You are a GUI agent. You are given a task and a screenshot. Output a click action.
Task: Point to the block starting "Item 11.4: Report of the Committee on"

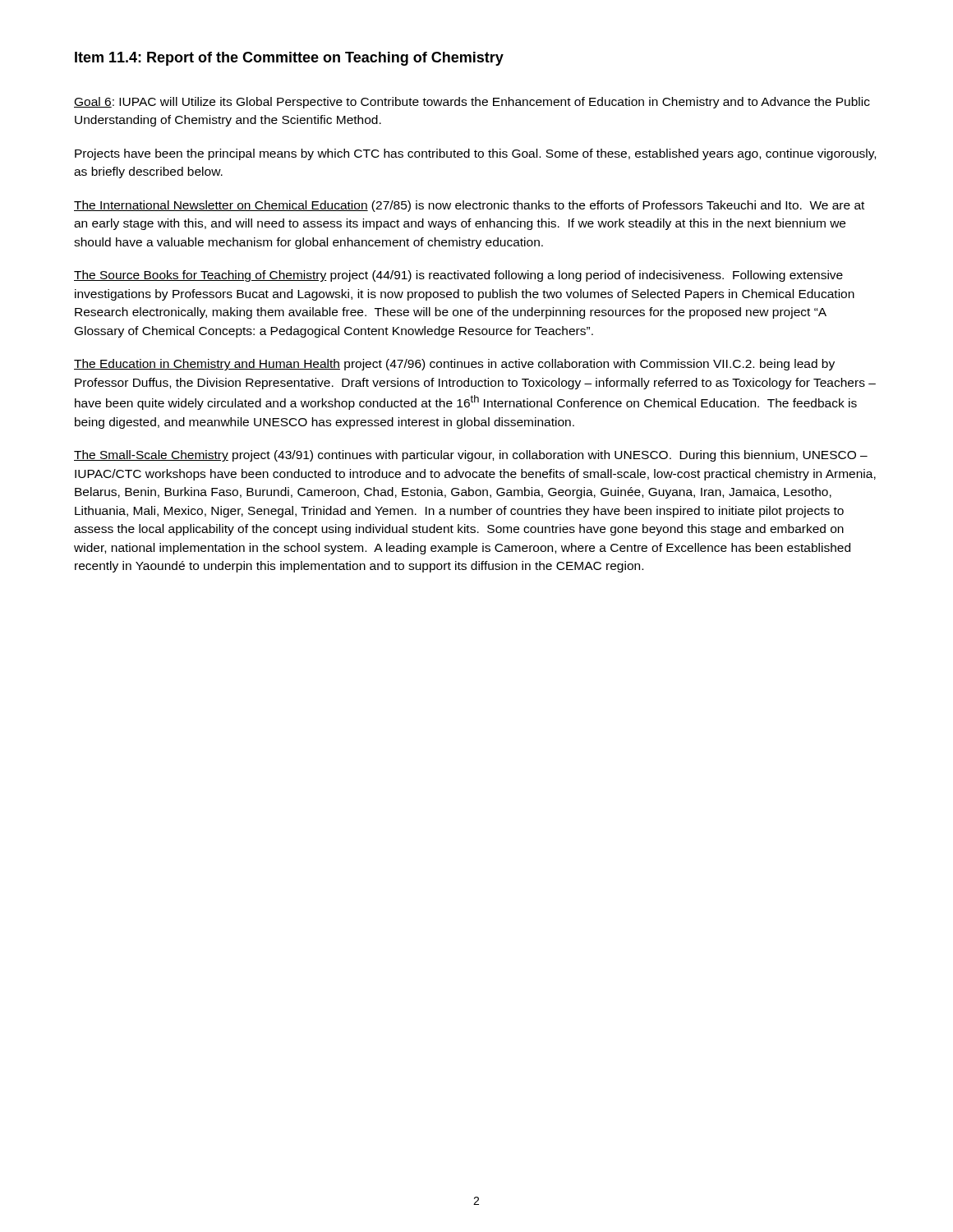[x=476, y=58]
